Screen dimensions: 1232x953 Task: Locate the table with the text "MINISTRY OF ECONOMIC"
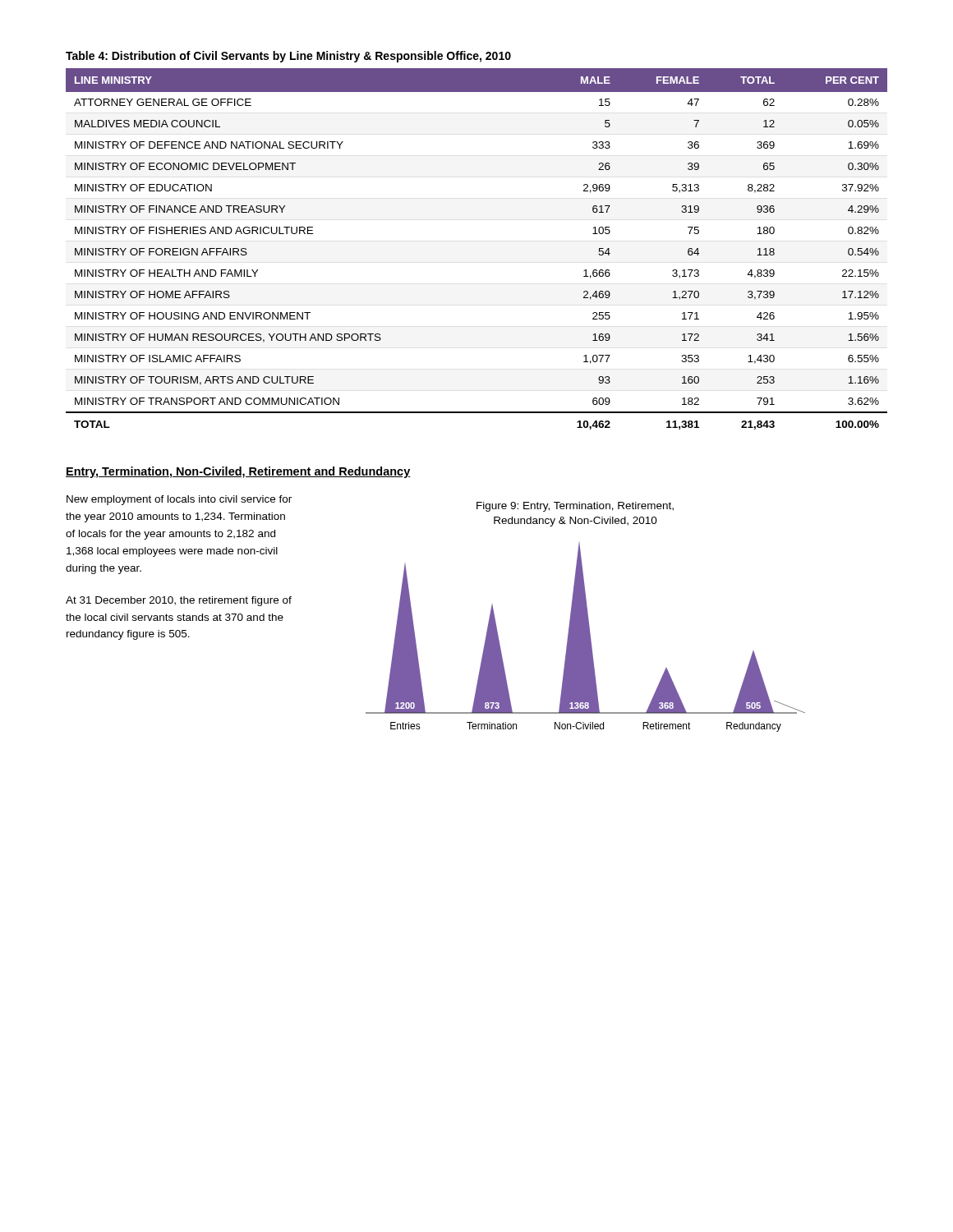click(476, 252)
